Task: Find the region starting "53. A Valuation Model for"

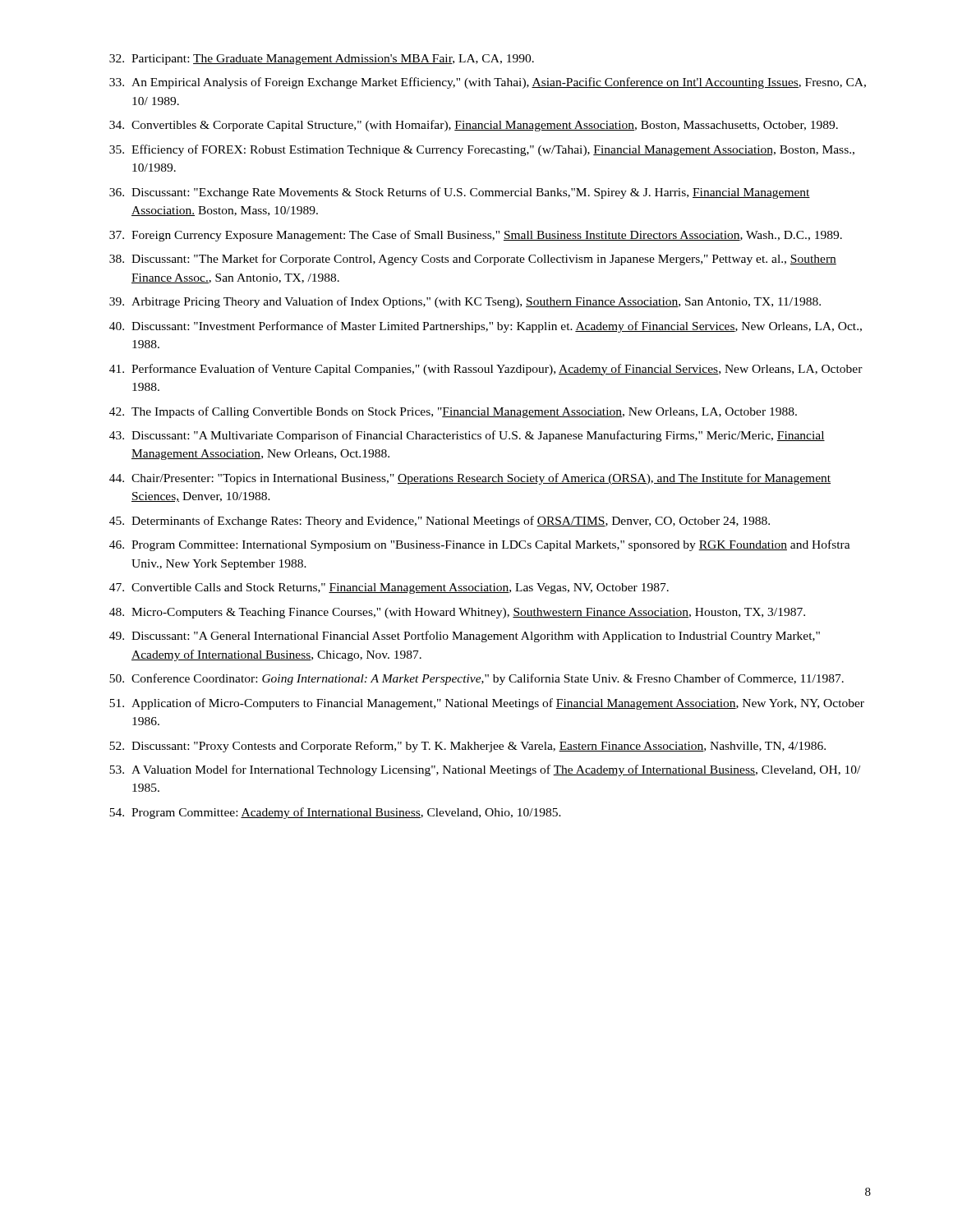Action: (481, 779)
